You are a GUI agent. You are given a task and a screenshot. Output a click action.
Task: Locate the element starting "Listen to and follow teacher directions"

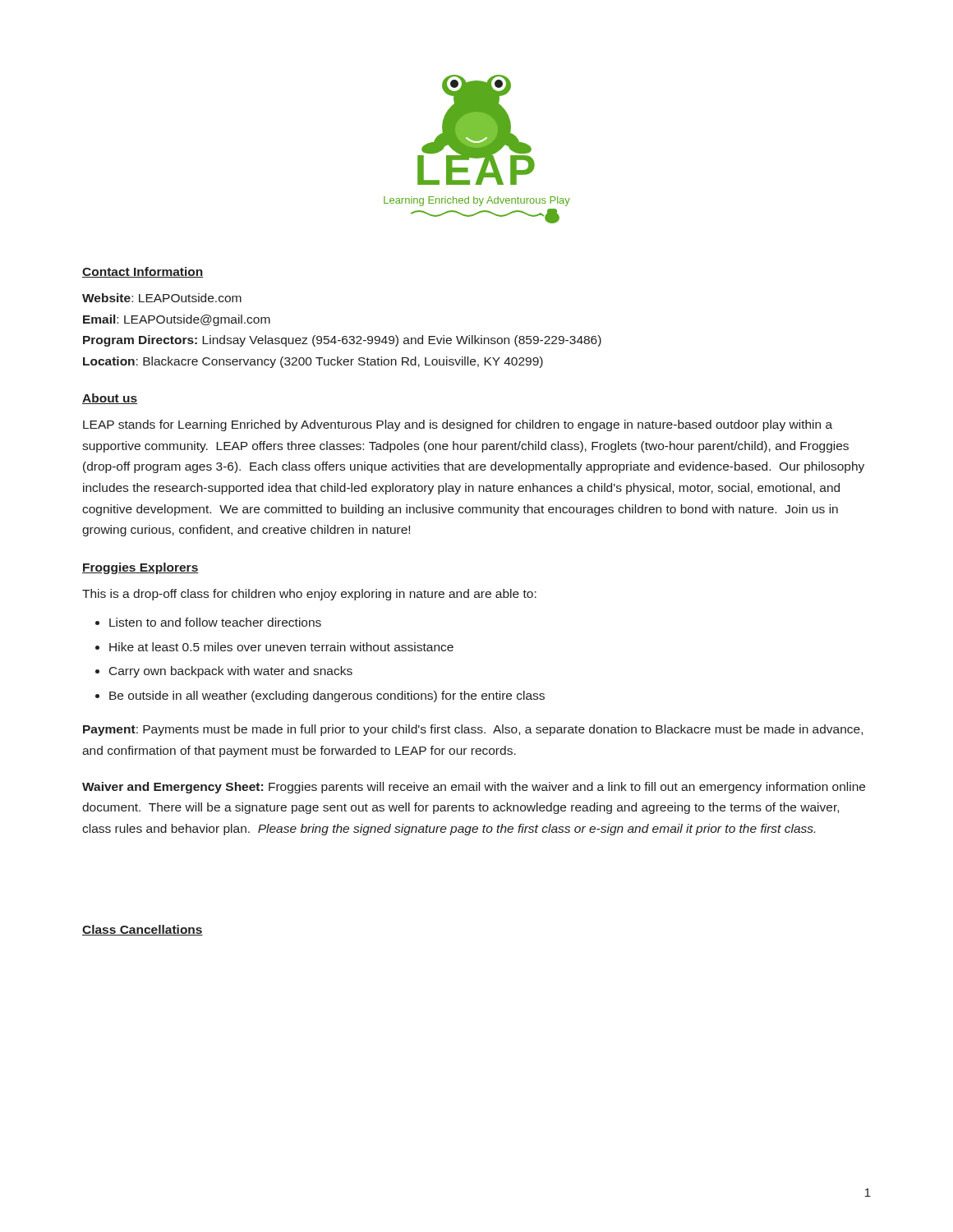coord(215,622)
